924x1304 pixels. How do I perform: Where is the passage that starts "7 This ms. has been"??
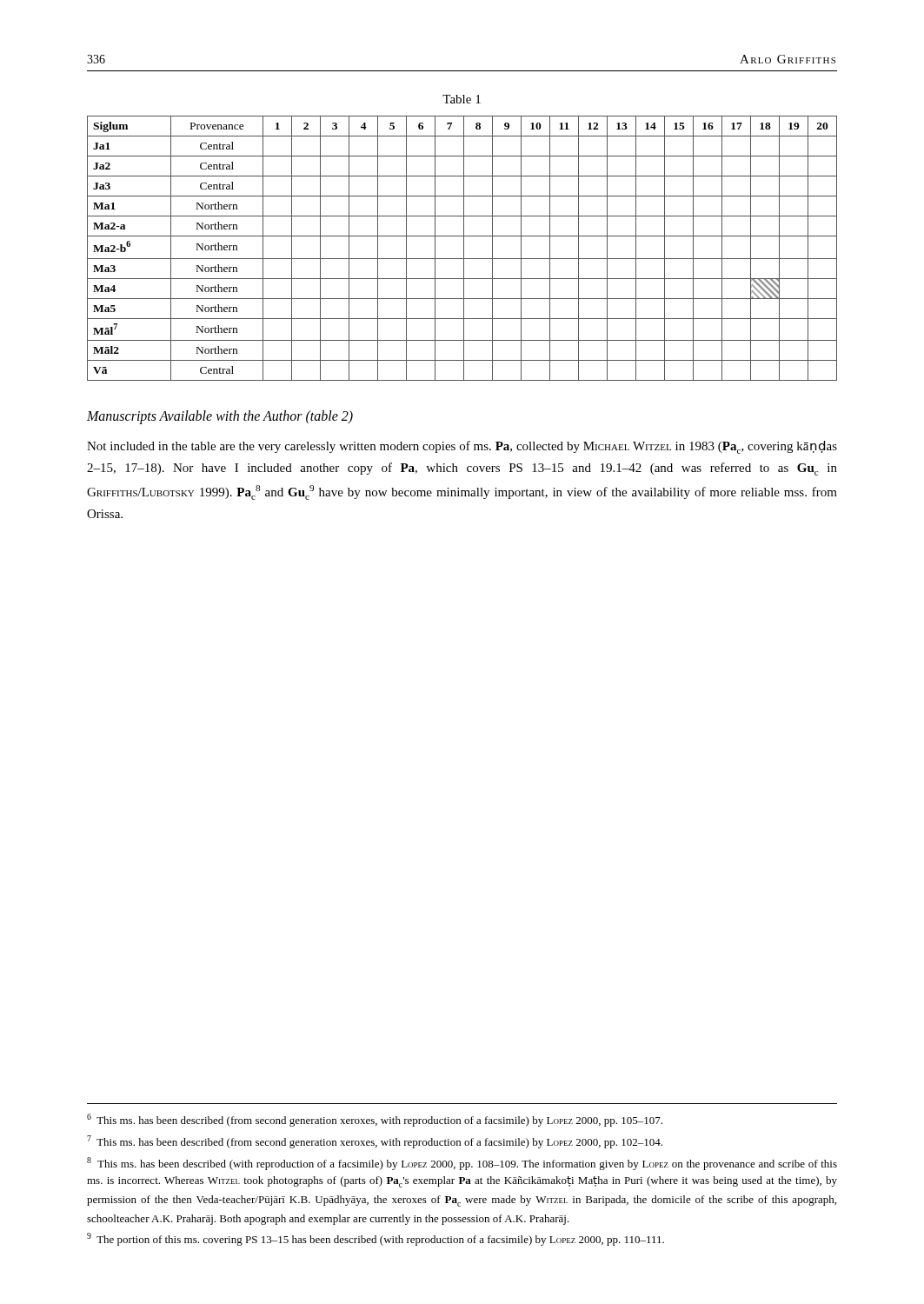coord(375,1141)
